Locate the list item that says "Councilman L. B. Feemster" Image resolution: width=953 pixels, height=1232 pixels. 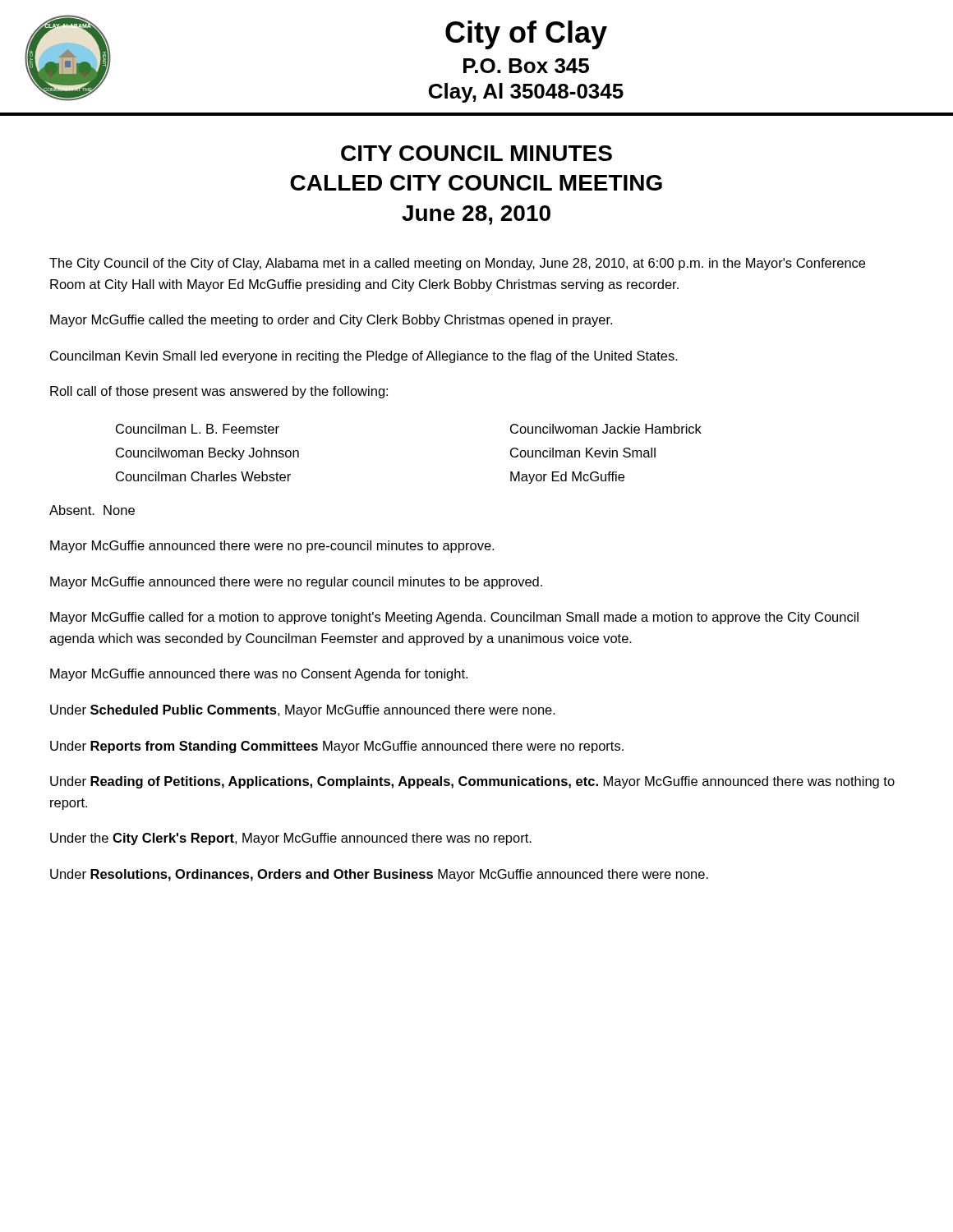coord(197,429)
